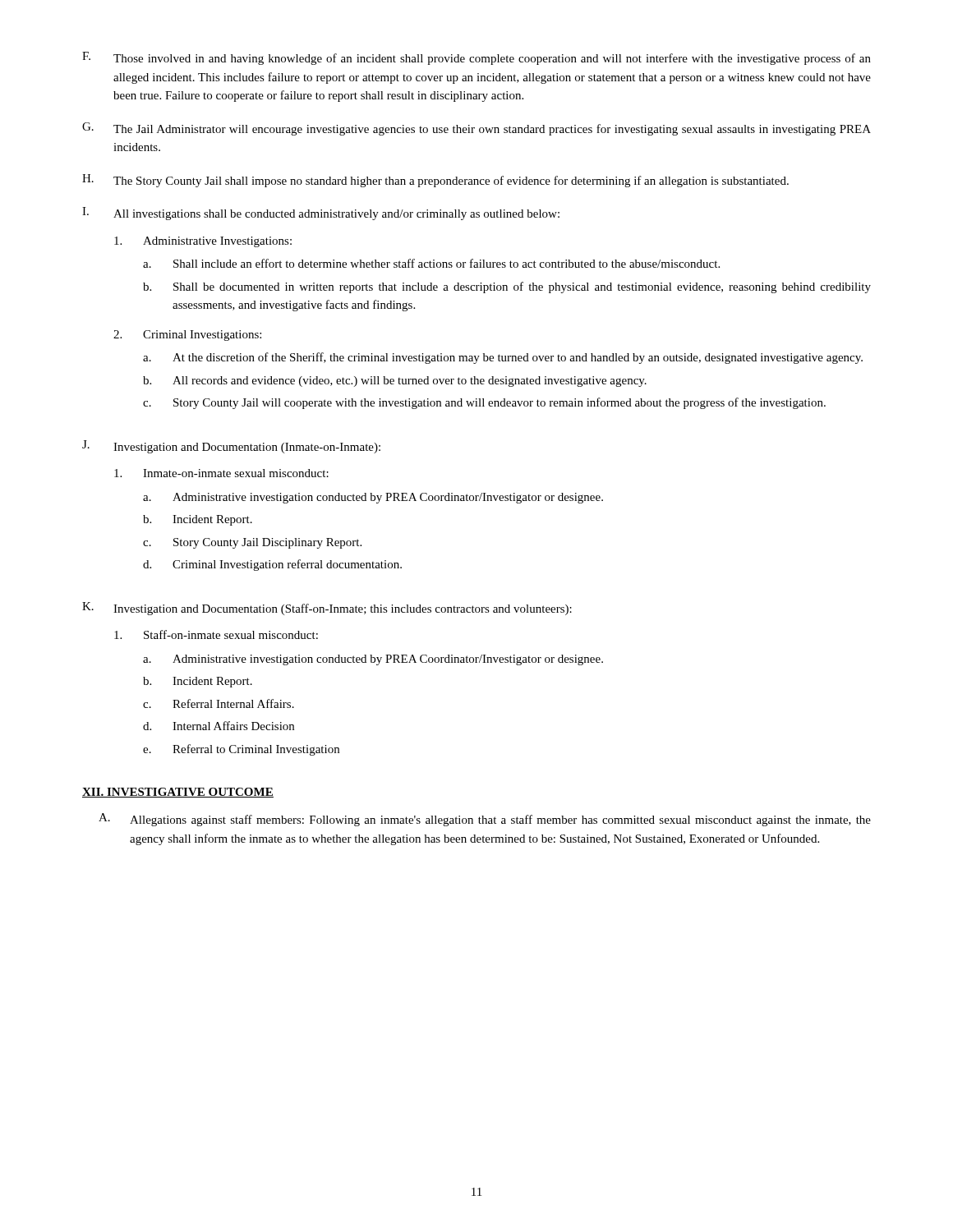
Task: Click on the list item containing "F. Those involved"
Action: click(x=476, y=77)
